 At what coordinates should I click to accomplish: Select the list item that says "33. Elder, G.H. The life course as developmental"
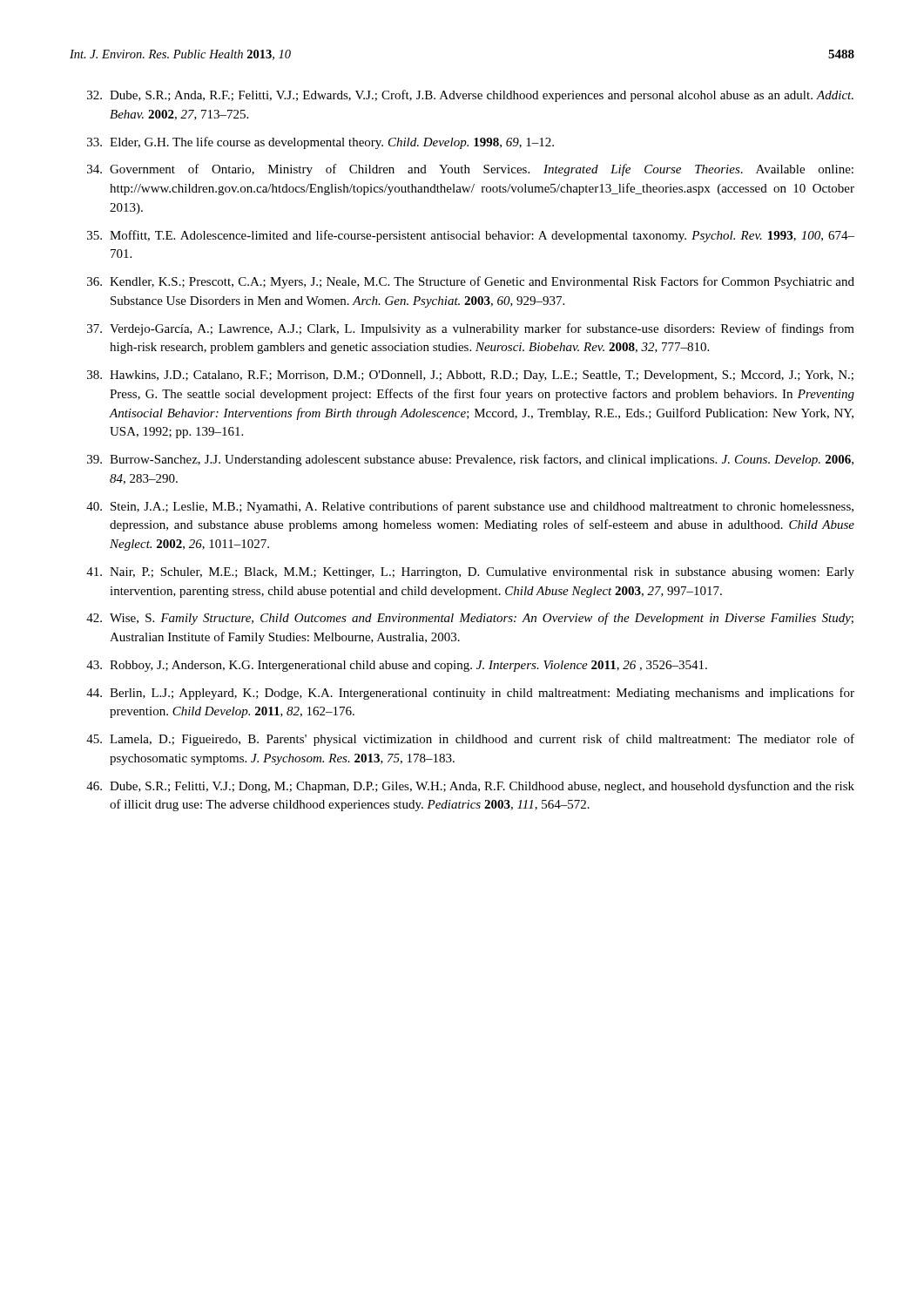click(462, 142)
